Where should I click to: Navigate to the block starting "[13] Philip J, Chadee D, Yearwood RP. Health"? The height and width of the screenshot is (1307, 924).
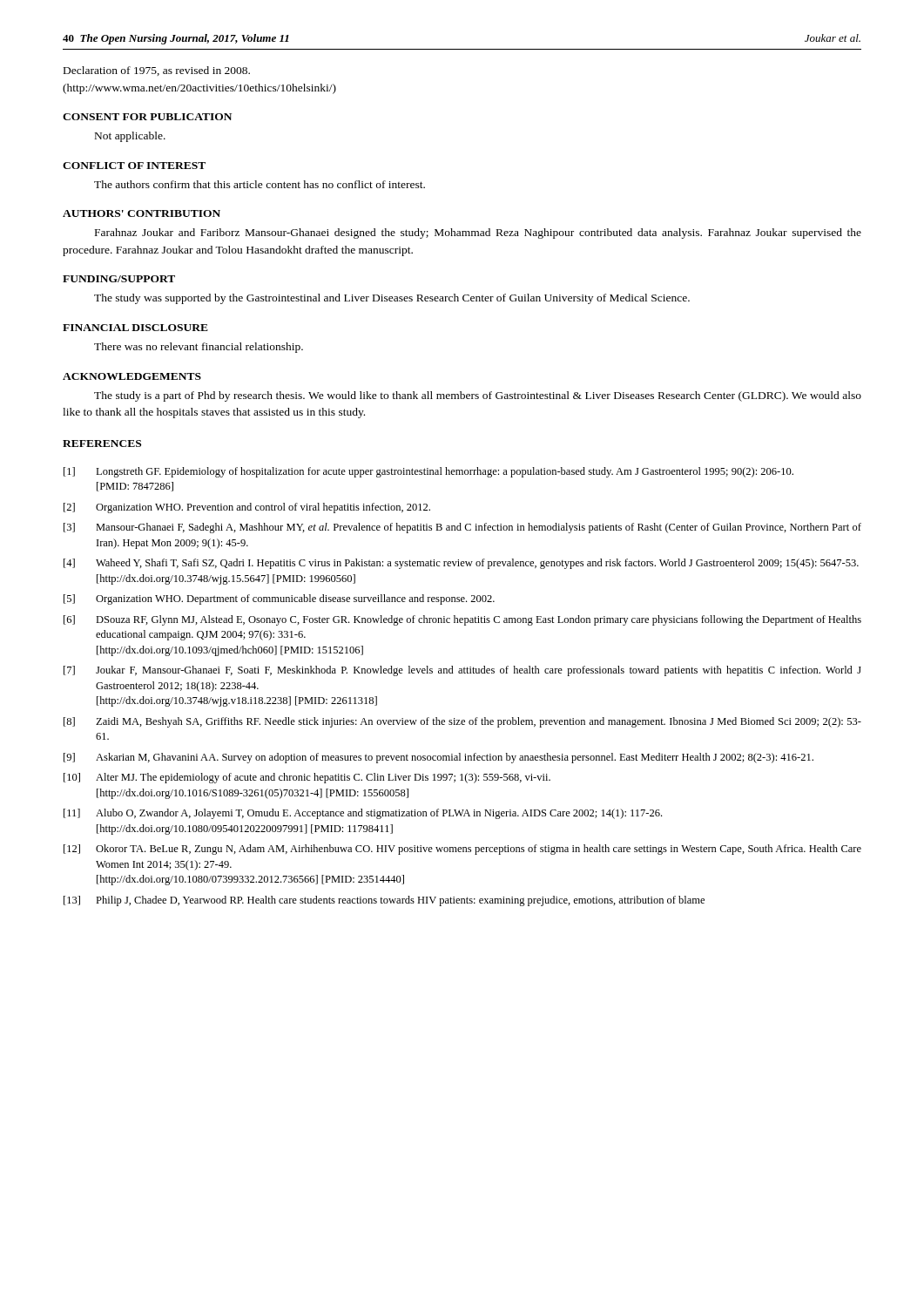coord(462,900)
